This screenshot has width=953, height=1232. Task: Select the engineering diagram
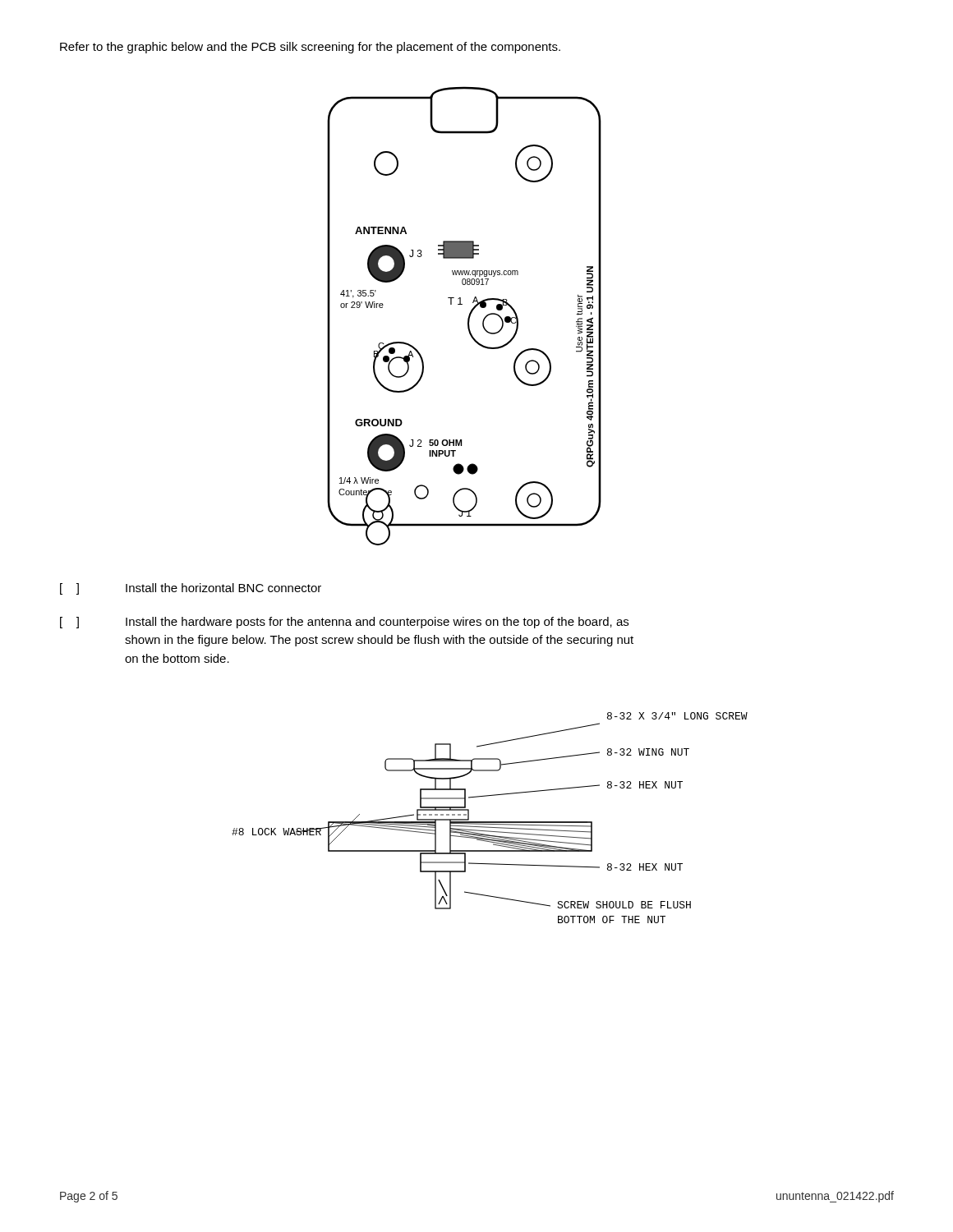point(476,822)
